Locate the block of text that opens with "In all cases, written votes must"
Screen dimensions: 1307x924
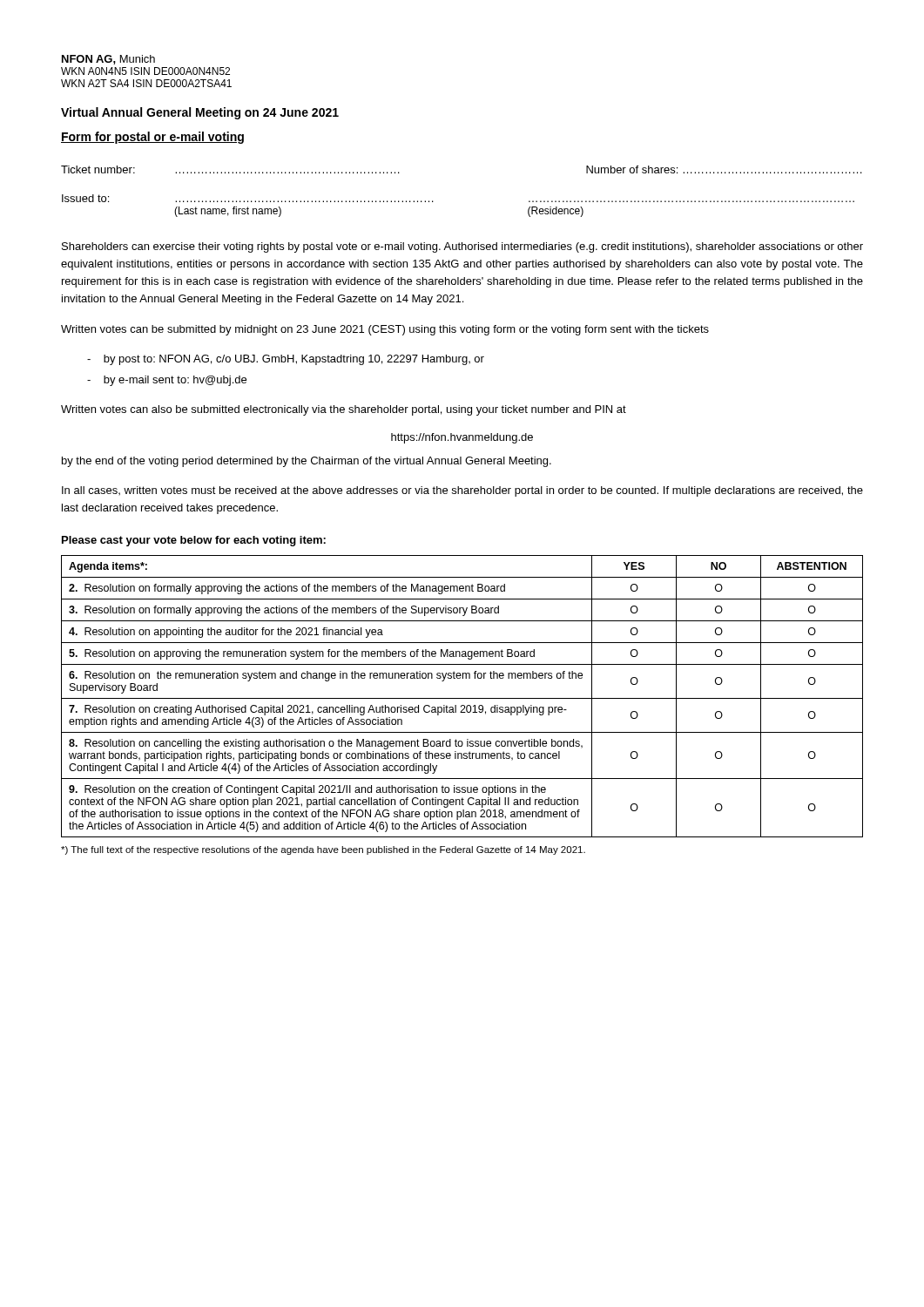(x=462, y=499)
